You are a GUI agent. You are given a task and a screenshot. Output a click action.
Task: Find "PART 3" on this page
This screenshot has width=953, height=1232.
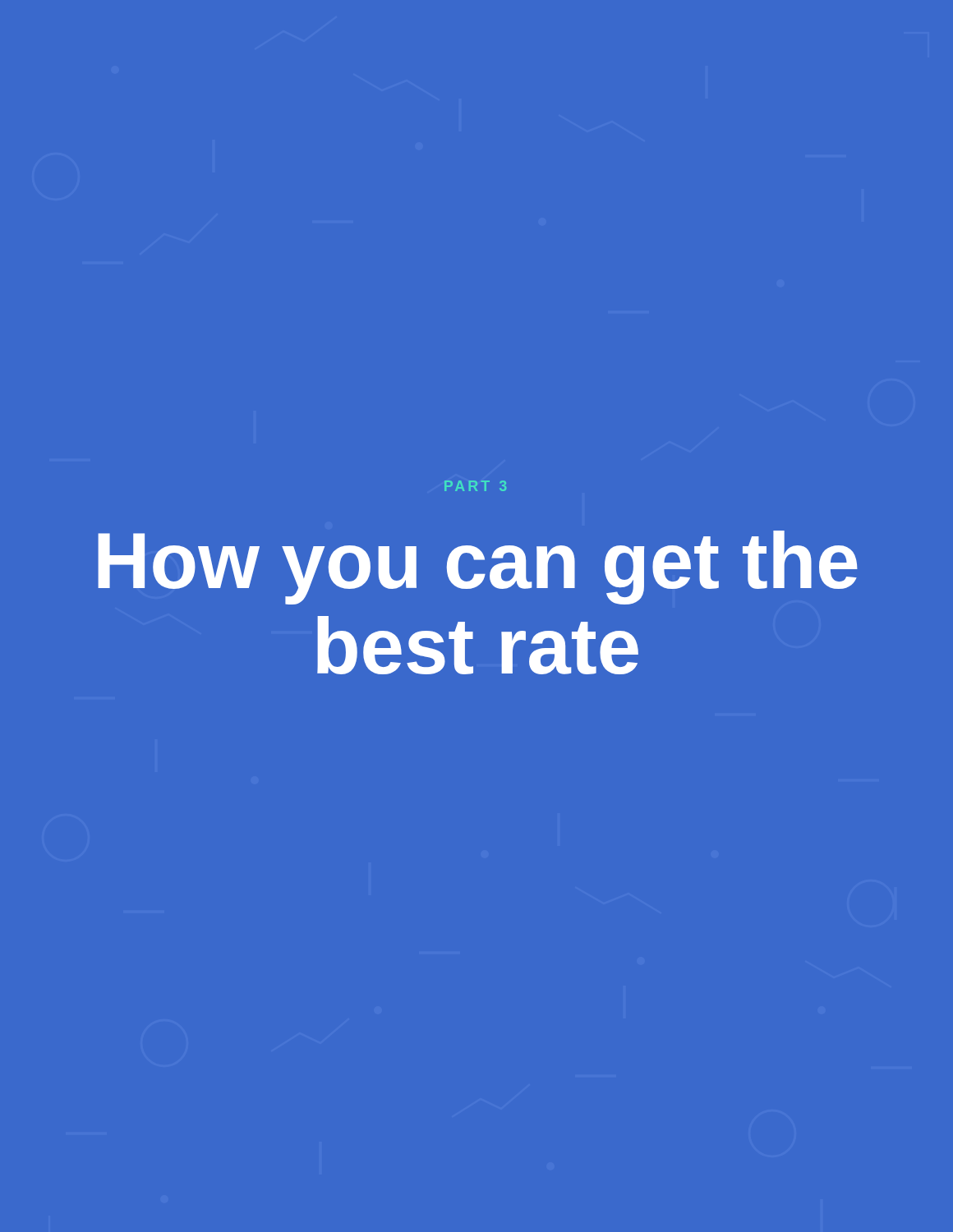476,486
